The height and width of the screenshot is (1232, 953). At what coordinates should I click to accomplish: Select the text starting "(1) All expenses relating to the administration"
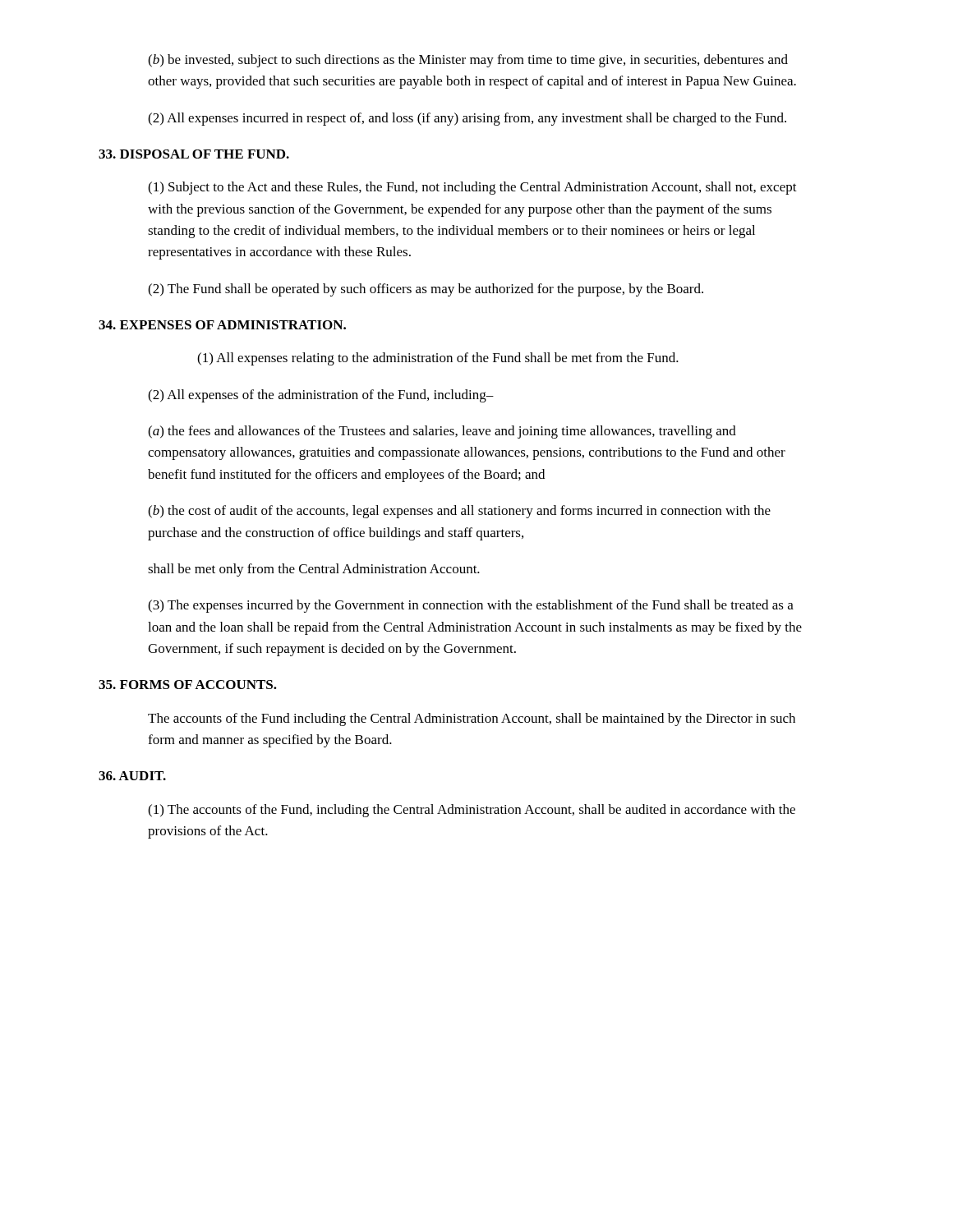(438, 358)
